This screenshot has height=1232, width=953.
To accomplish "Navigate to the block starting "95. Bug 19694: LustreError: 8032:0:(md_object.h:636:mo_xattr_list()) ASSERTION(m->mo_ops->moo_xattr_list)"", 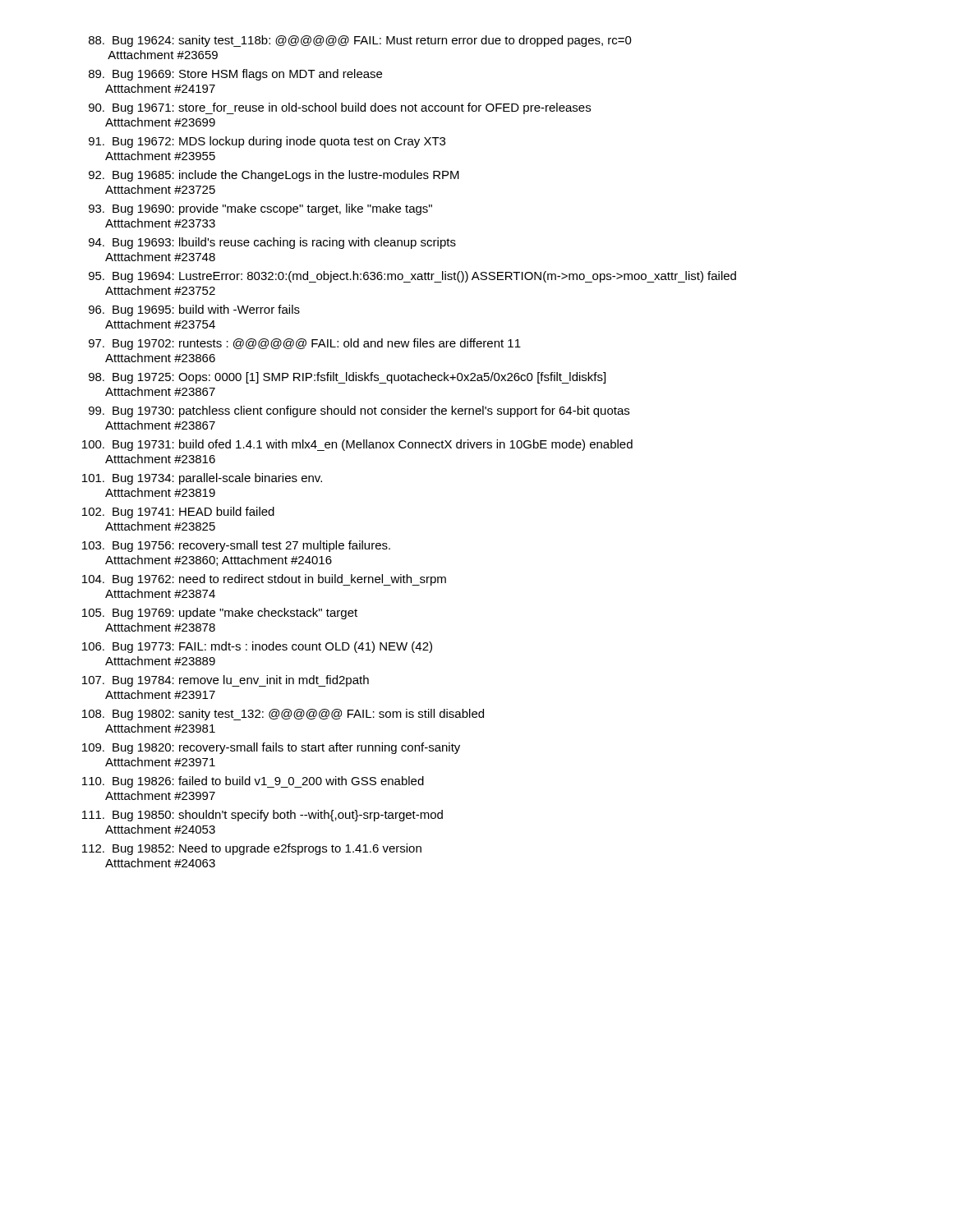I will (x=485, y=283).
